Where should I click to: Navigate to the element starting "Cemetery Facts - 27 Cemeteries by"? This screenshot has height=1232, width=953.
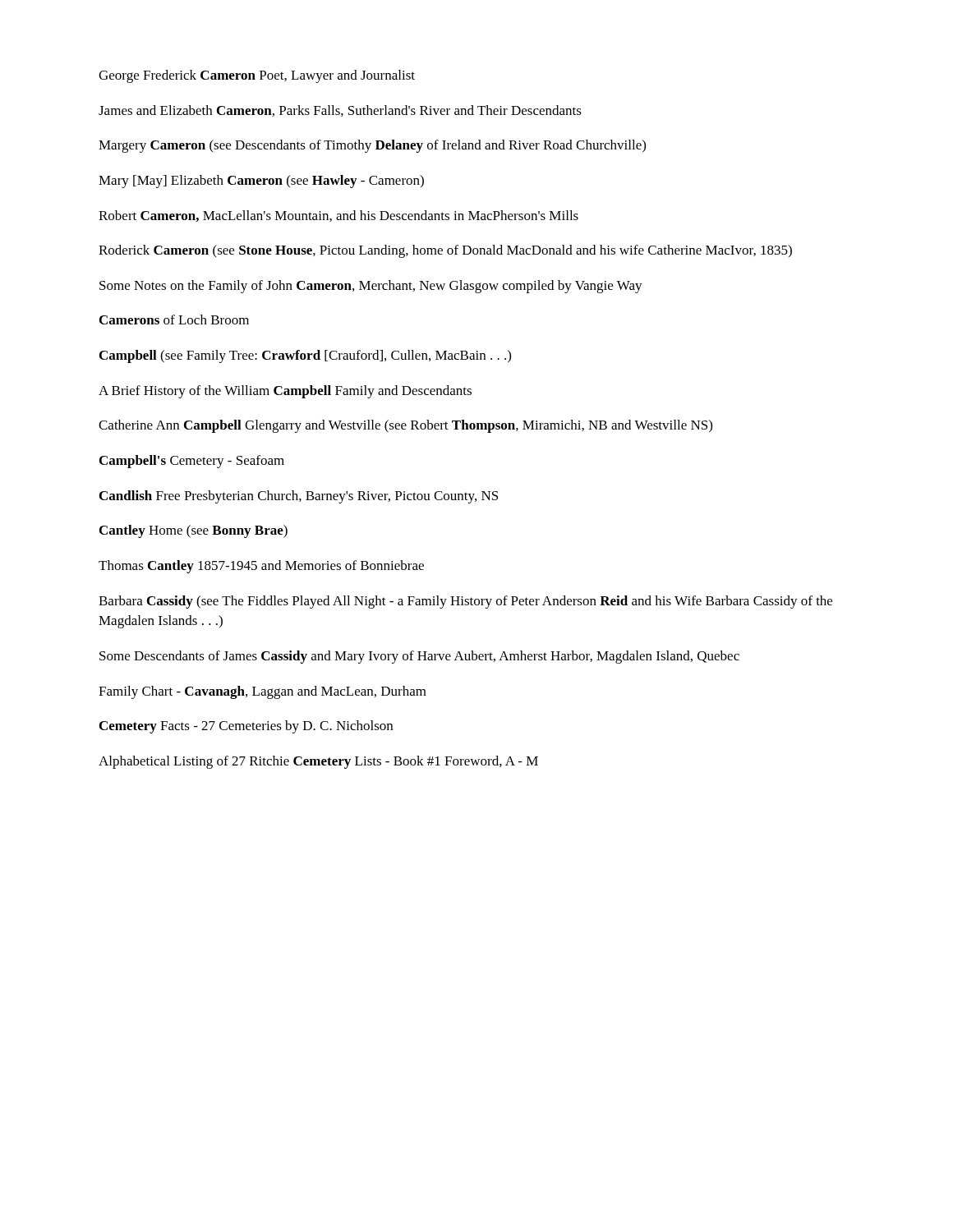click(246, 726)
